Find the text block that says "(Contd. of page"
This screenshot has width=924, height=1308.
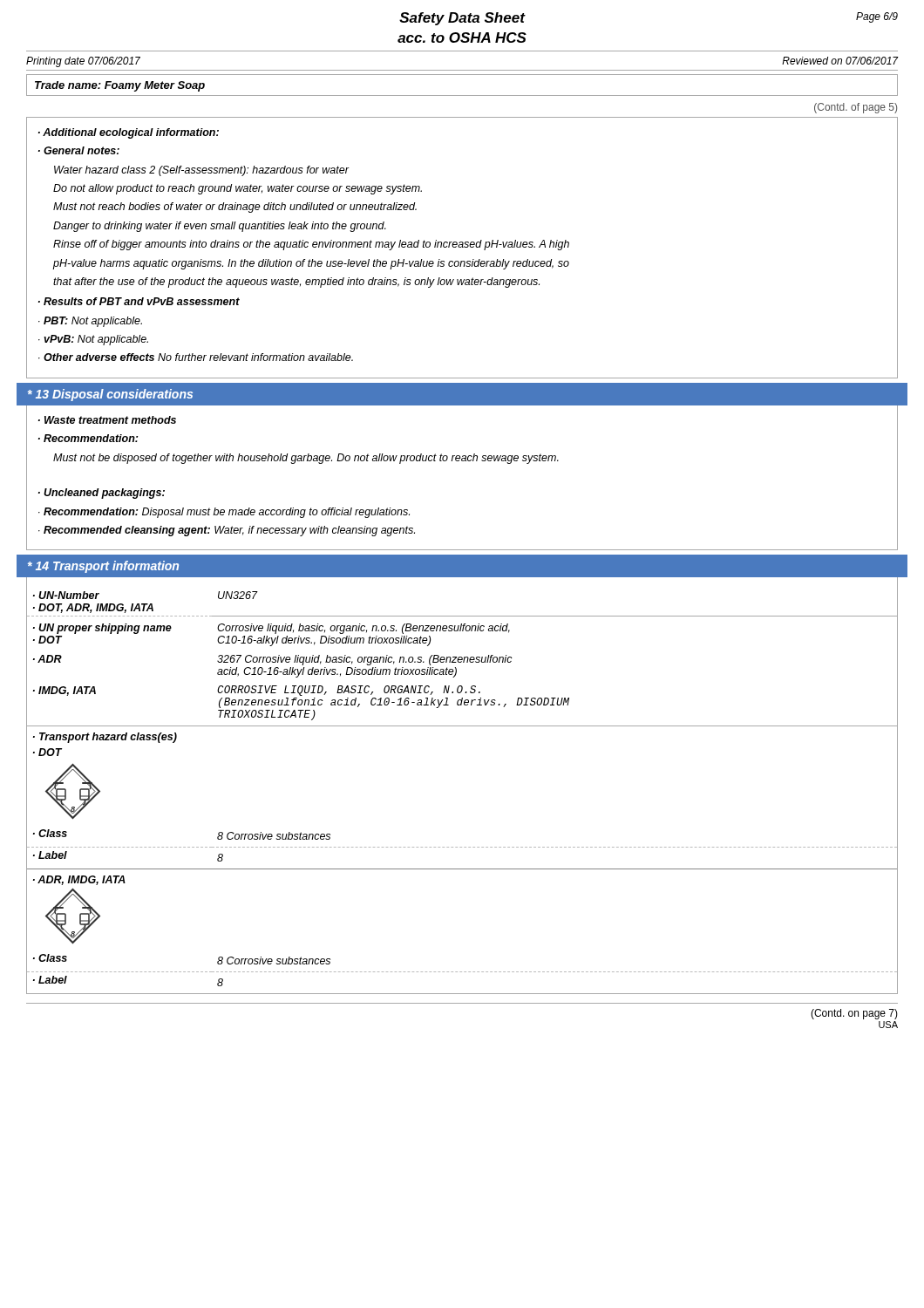click(856, 107)
